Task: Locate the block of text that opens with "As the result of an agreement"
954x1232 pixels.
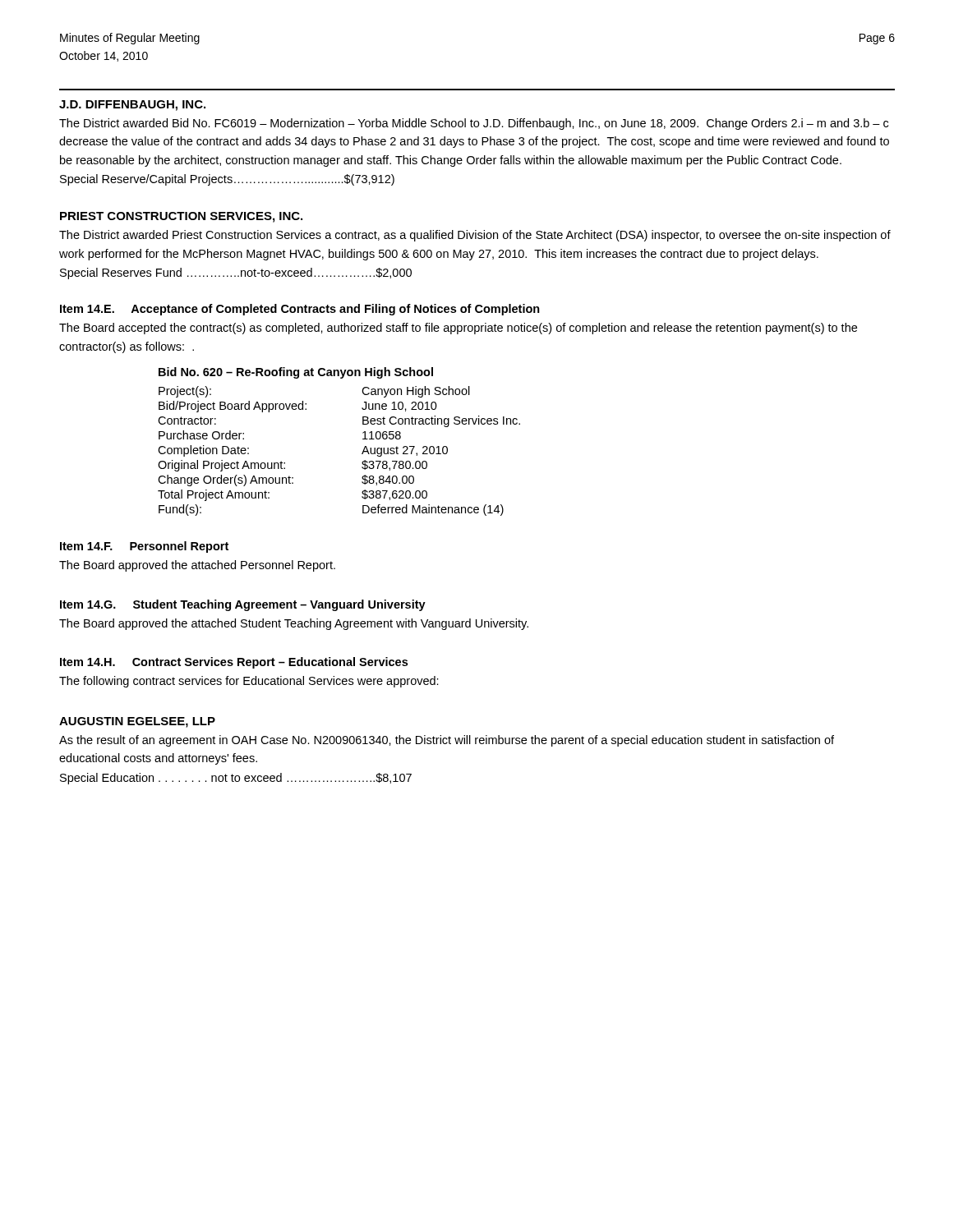Action: 447,749
